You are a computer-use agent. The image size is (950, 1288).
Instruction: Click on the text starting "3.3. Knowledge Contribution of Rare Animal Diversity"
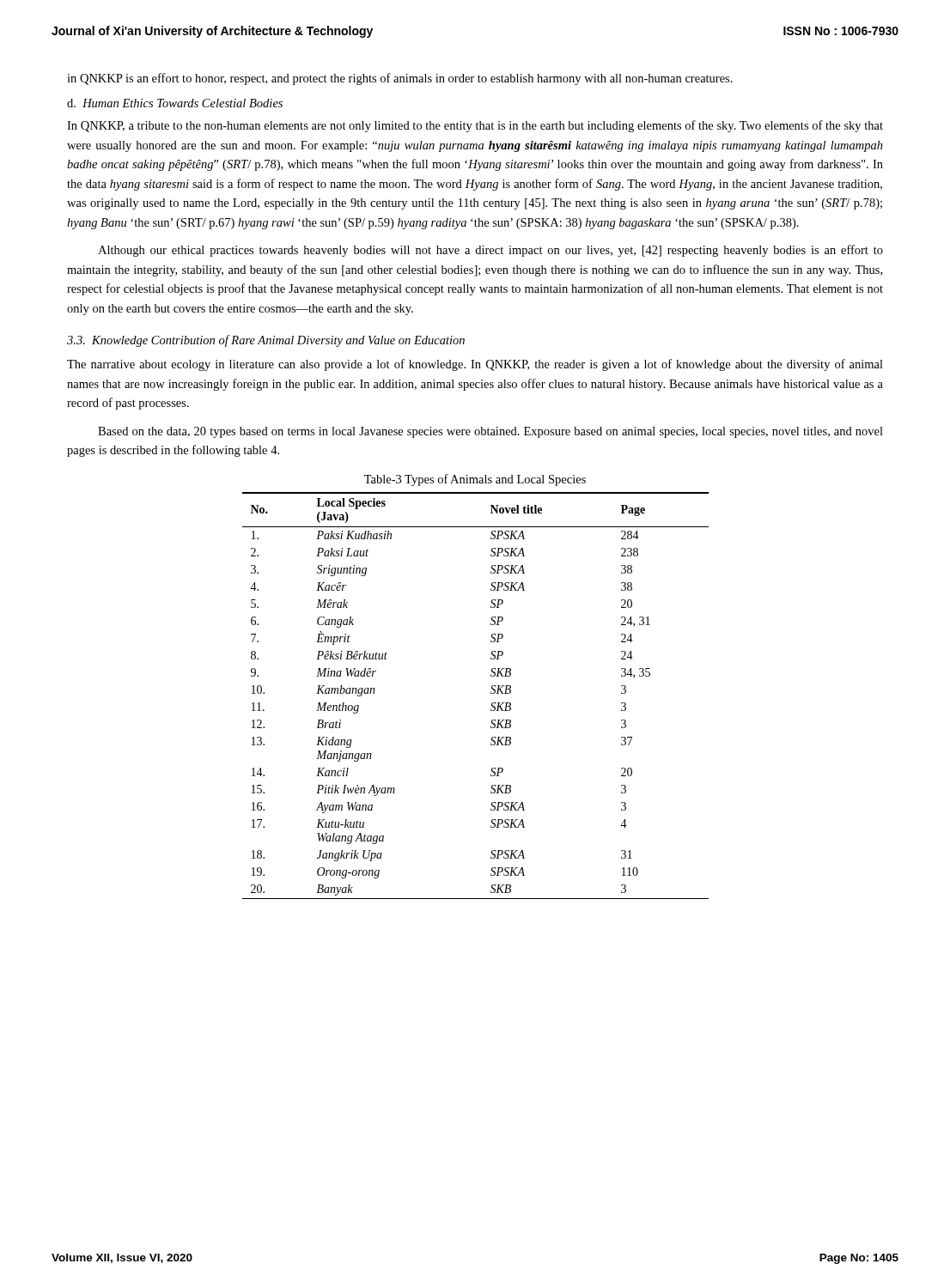266,340
